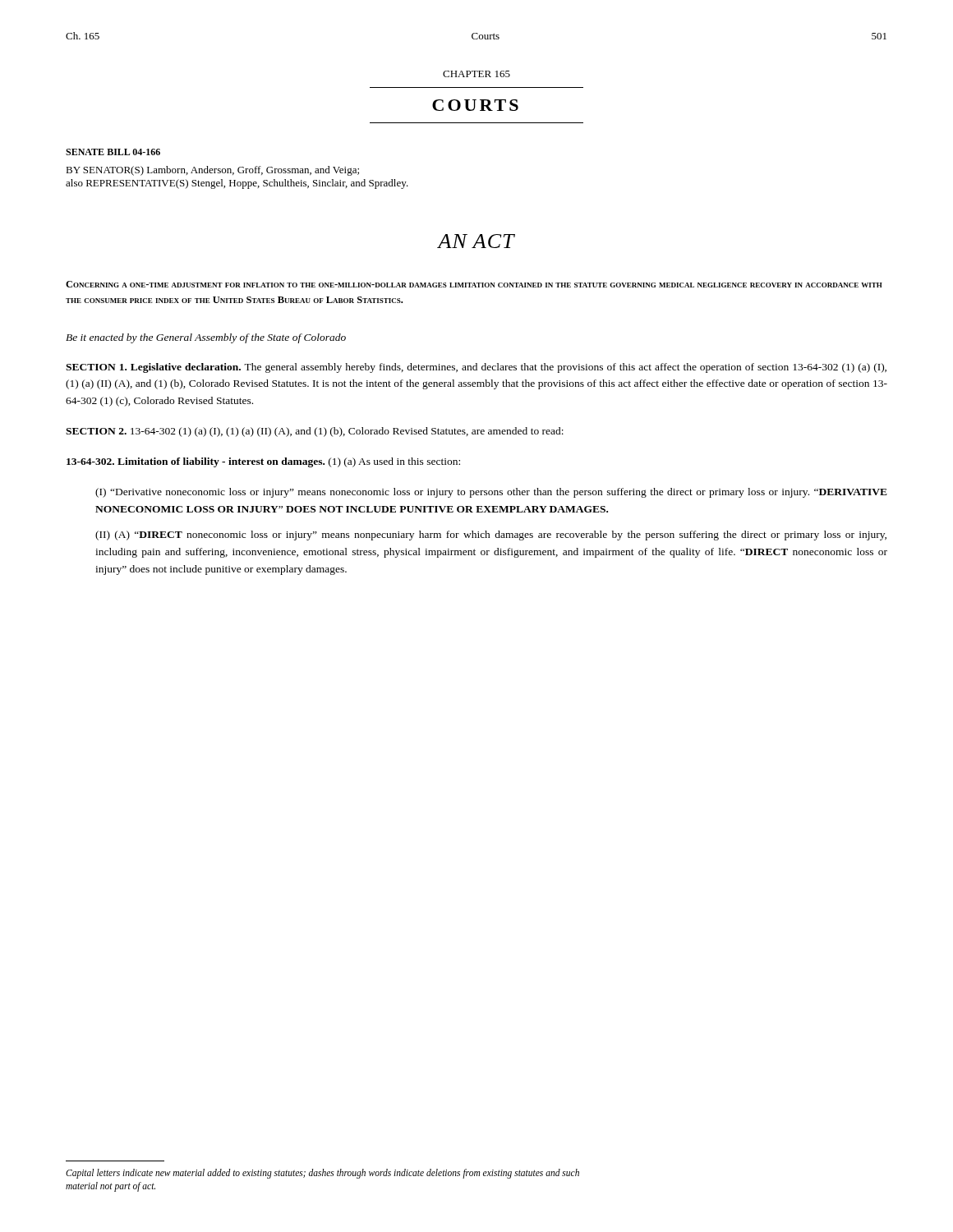This screenshot has height=1232, width=953.
Task: Locate the text block with the text "Be it enacted by the General Assembly of"
Action: point(206,337)
